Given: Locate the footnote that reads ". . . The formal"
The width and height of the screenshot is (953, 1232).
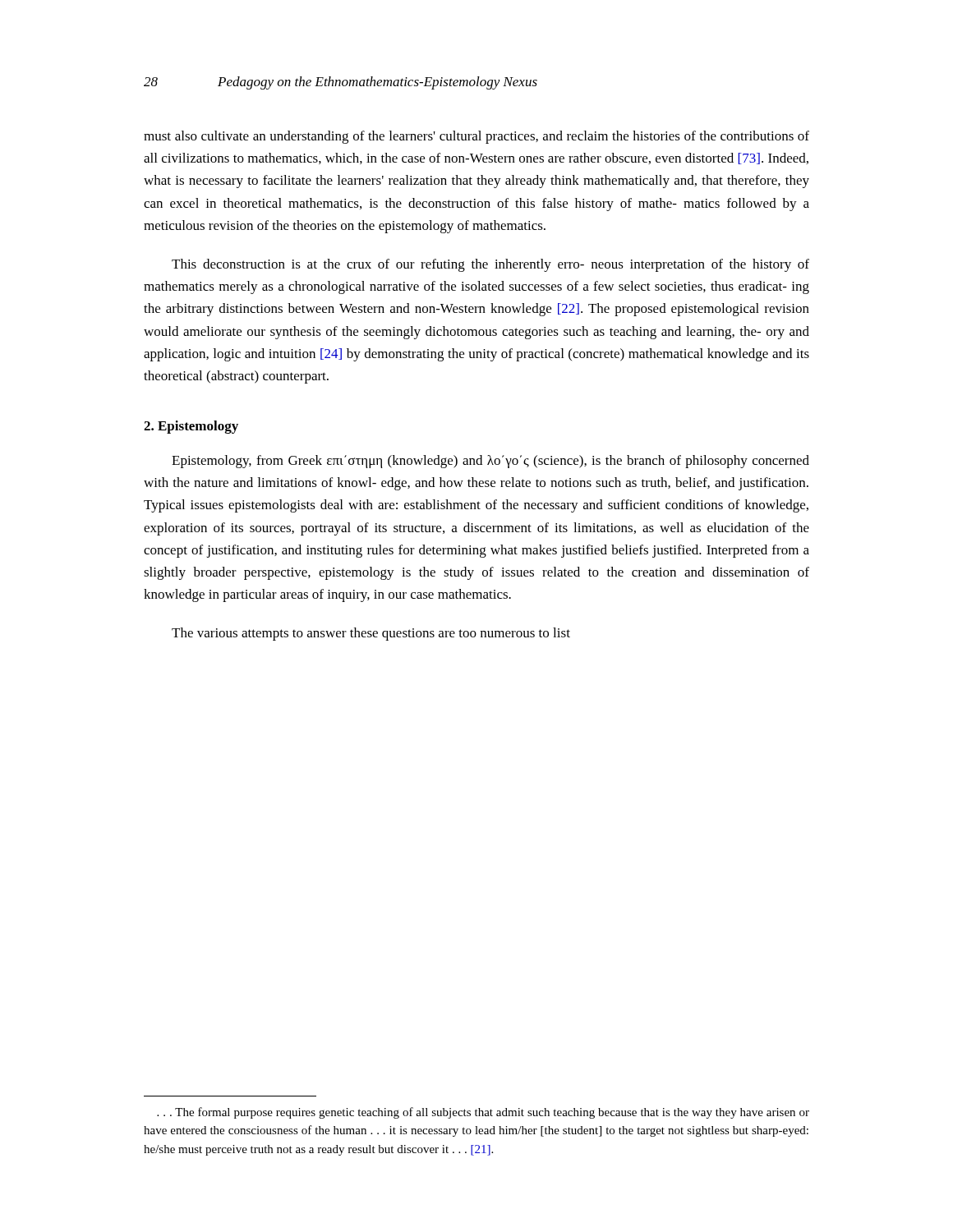Looking at the screenshot, I should coord(476,1130).
